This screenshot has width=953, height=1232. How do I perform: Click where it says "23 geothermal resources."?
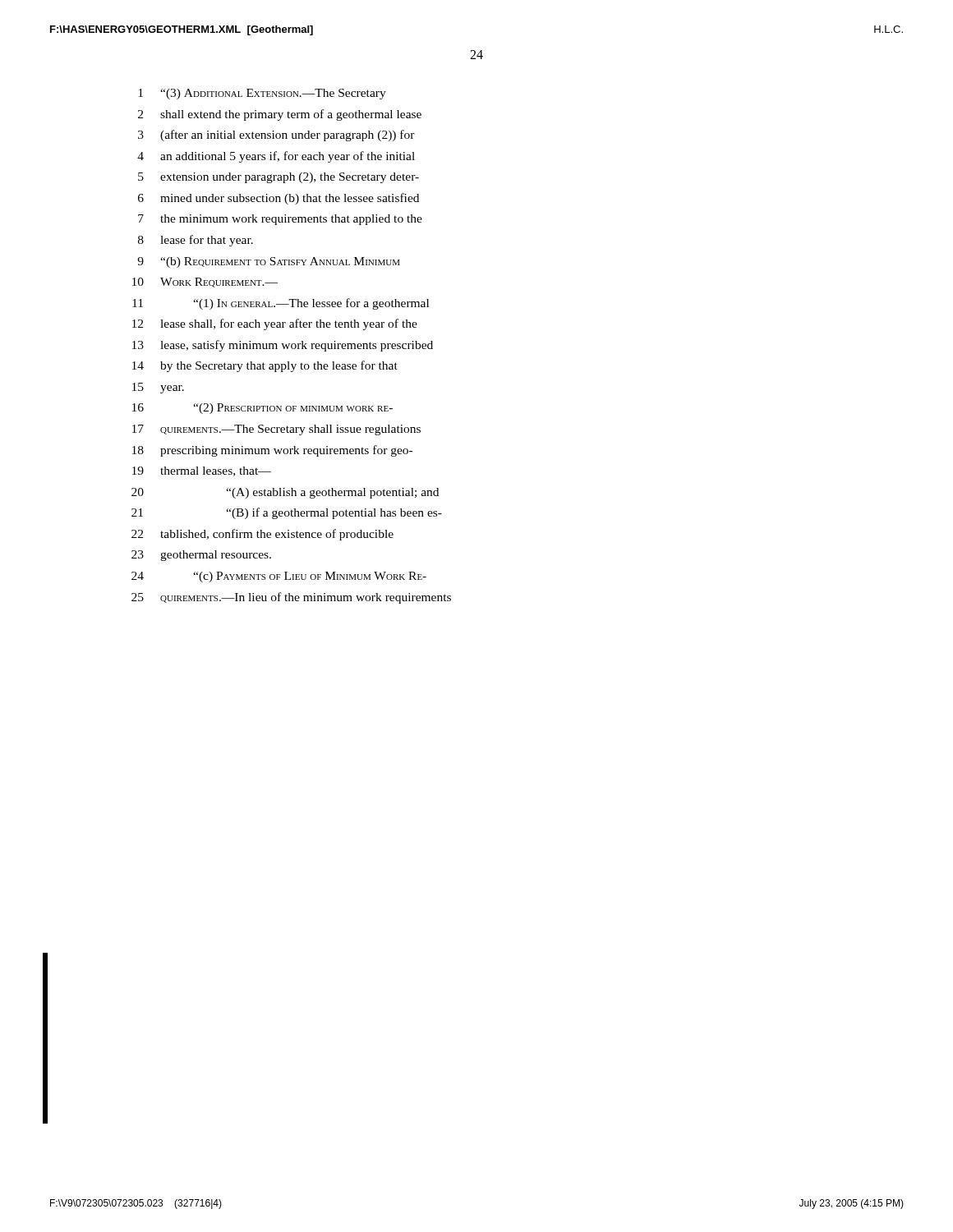201,556
